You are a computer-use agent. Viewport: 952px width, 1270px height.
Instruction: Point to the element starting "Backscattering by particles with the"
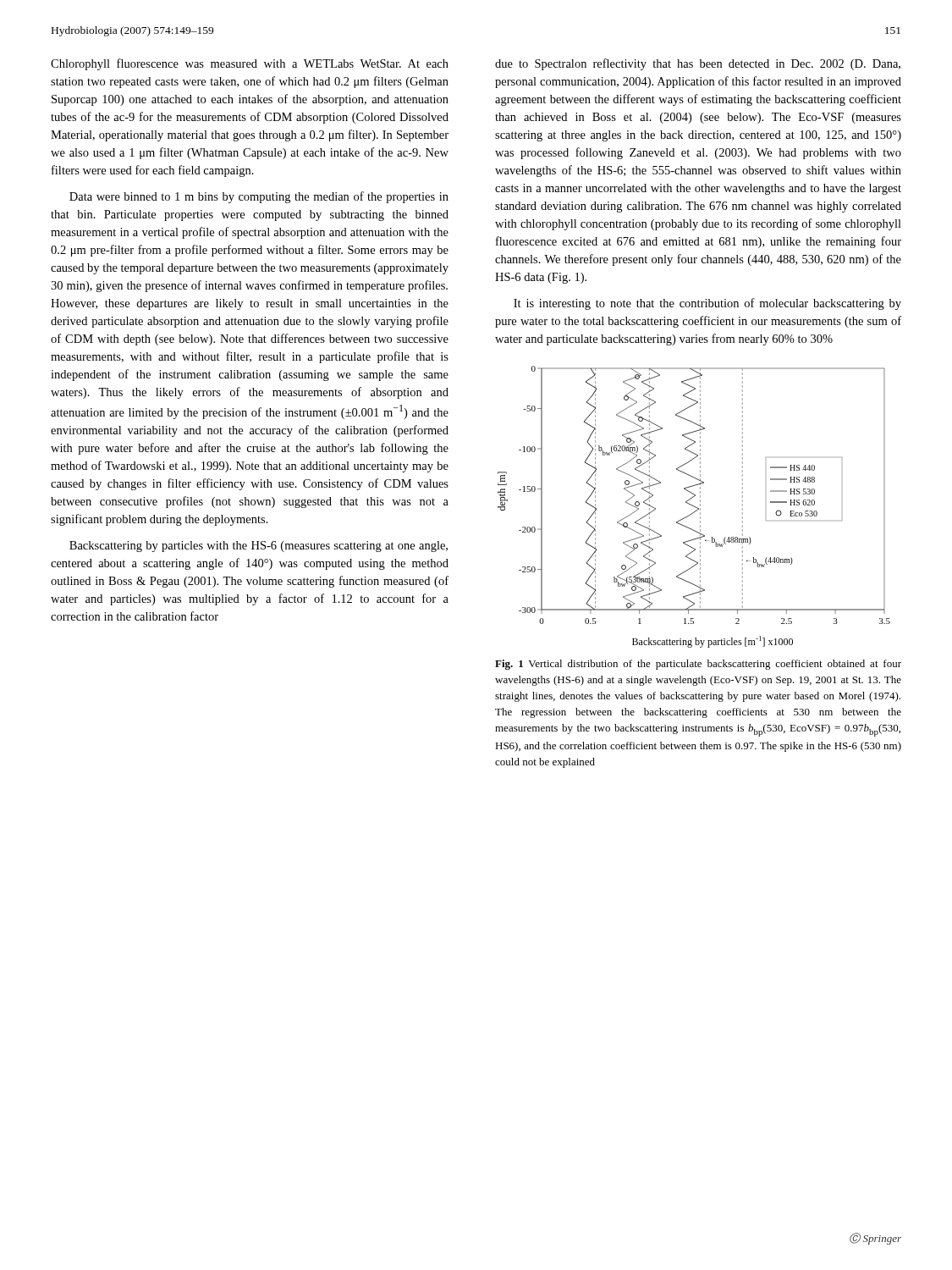250,581
